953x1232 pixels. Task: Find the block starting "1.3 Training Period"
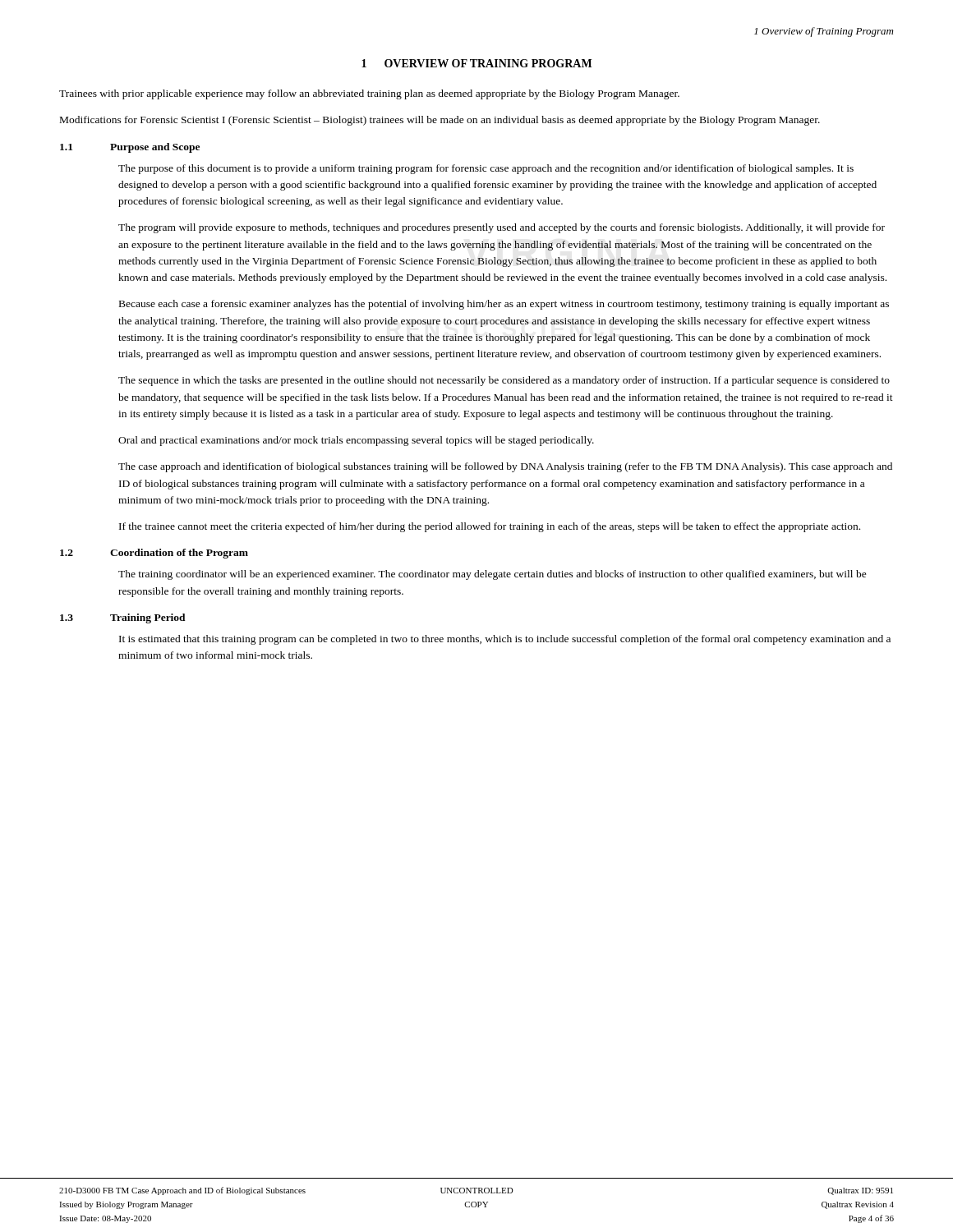[x=122, y=617]
